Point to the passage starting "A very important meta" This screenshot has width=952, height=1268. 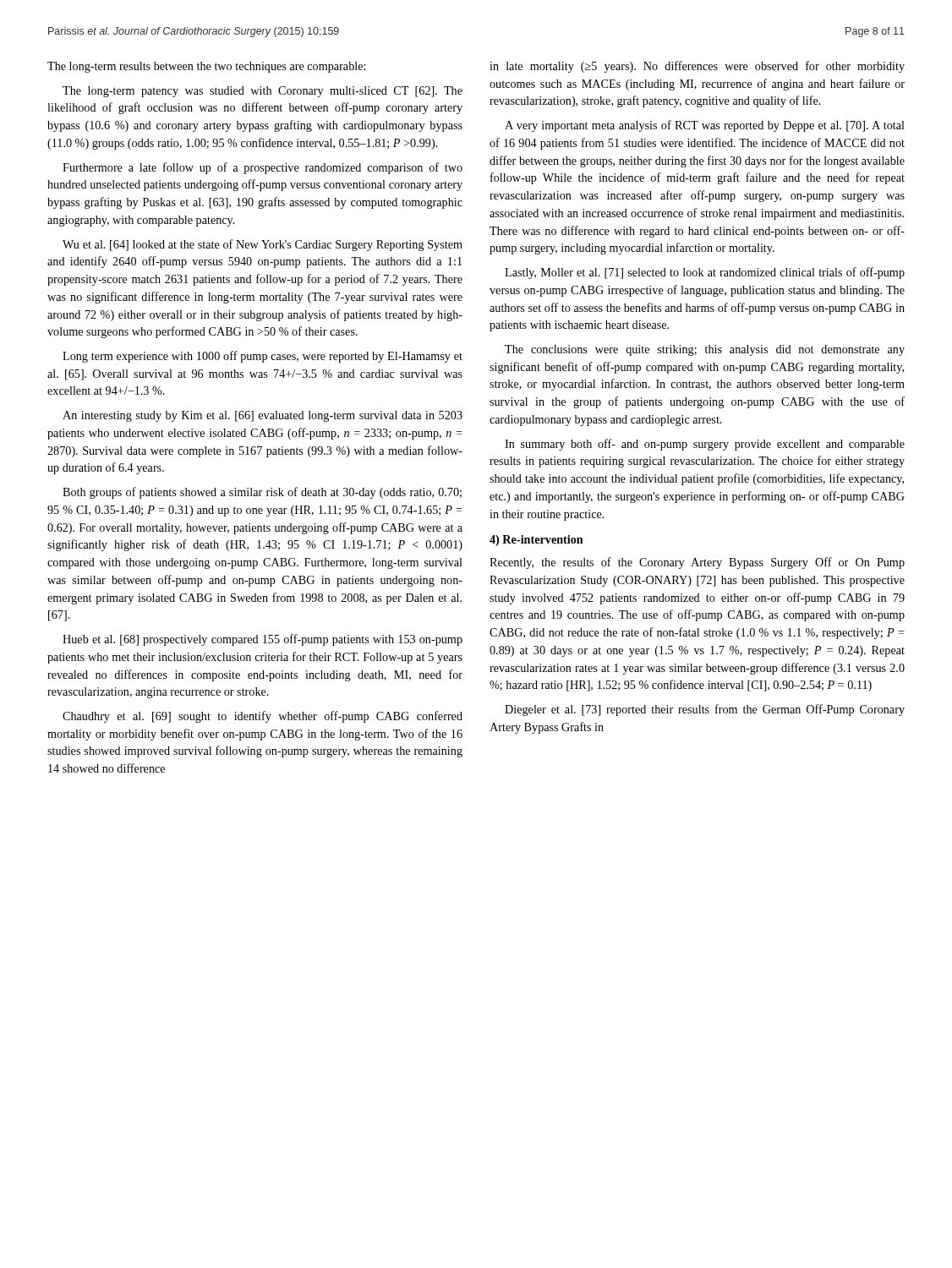[x=697, y=187]
